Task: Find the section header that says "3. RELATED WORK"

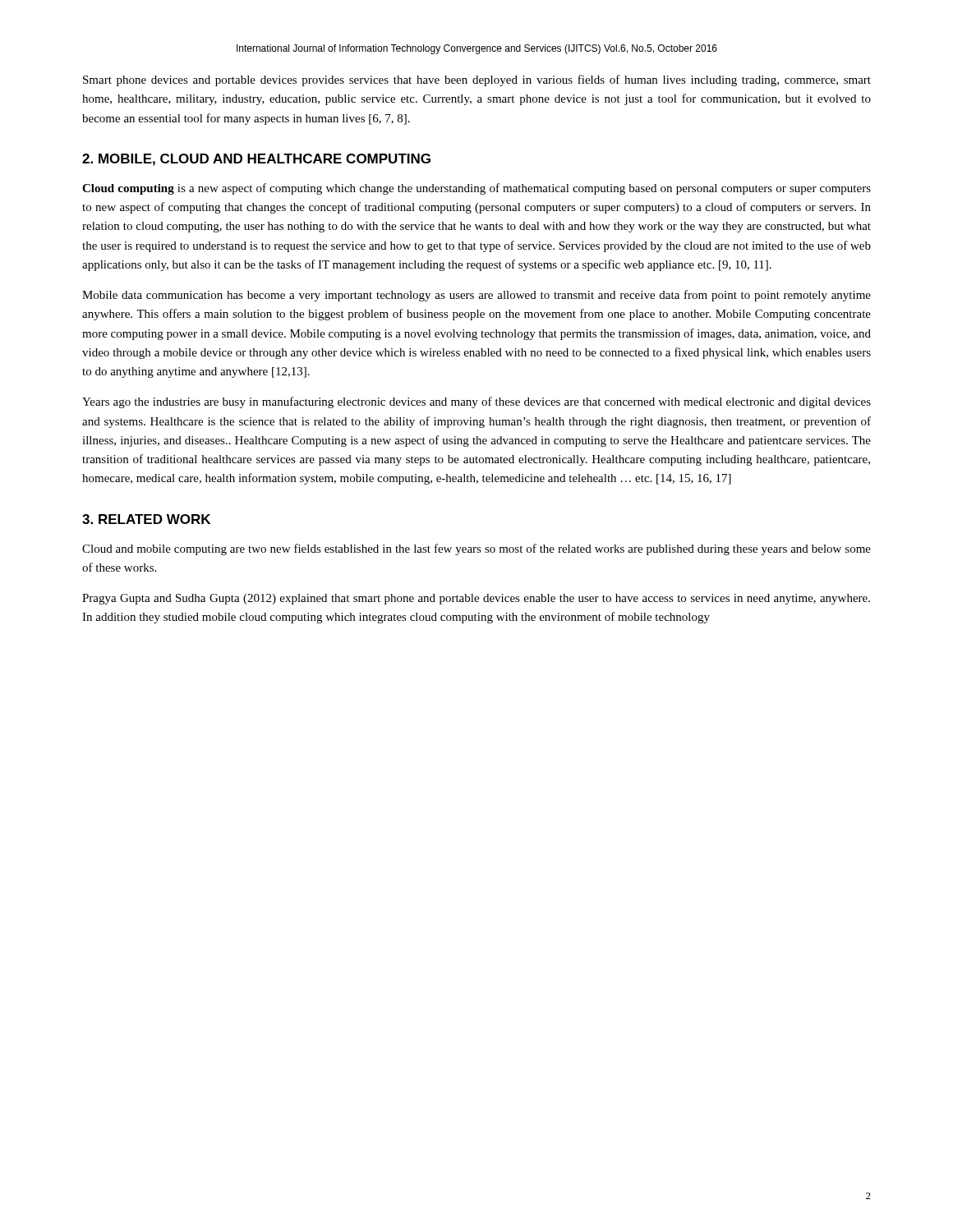Action: click(x=146, y=519)
